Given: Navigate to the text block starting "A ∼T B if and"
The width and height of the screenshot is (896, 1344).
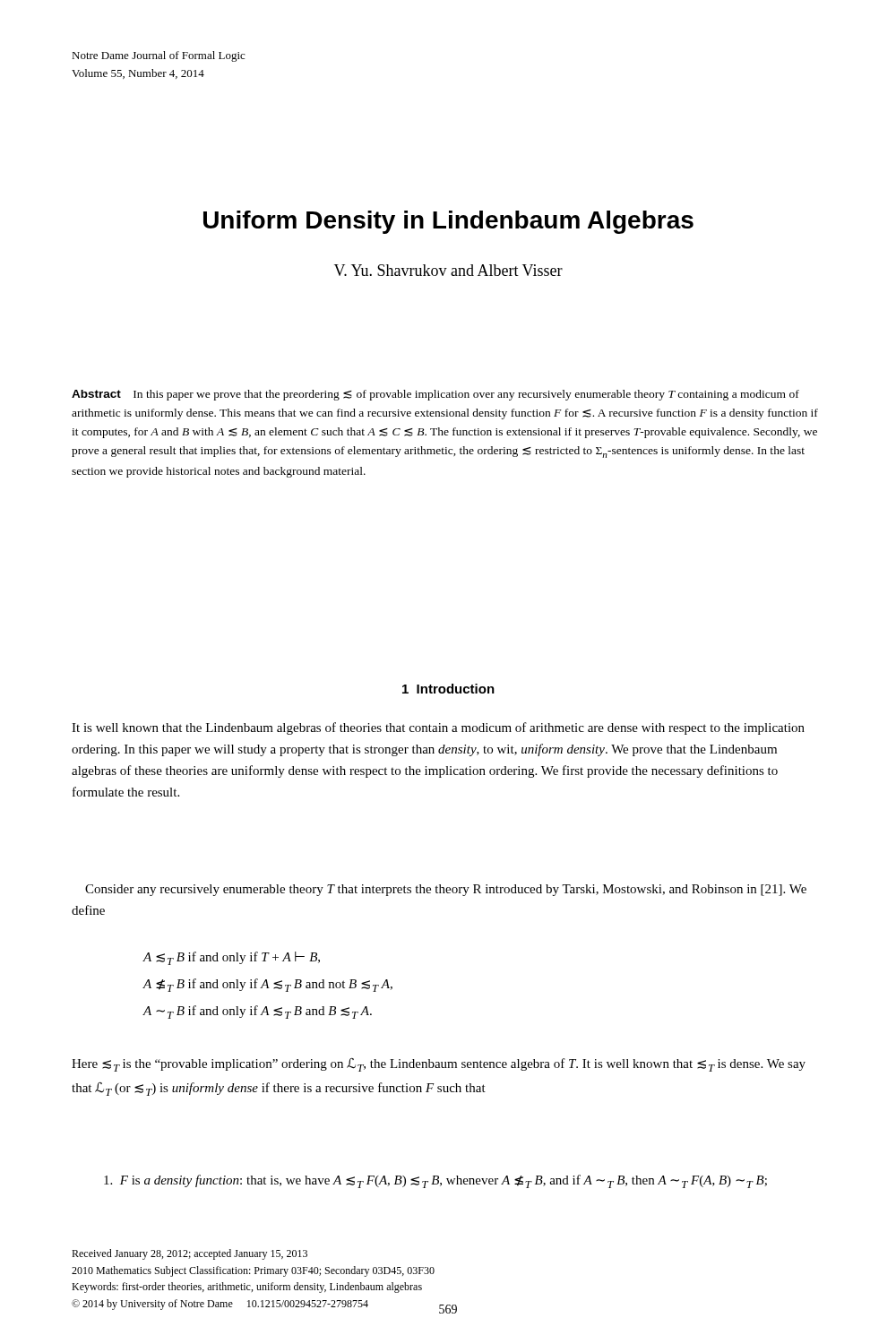Looking at the screenshot, I should pyautogui.click(x=258, y=1012).
